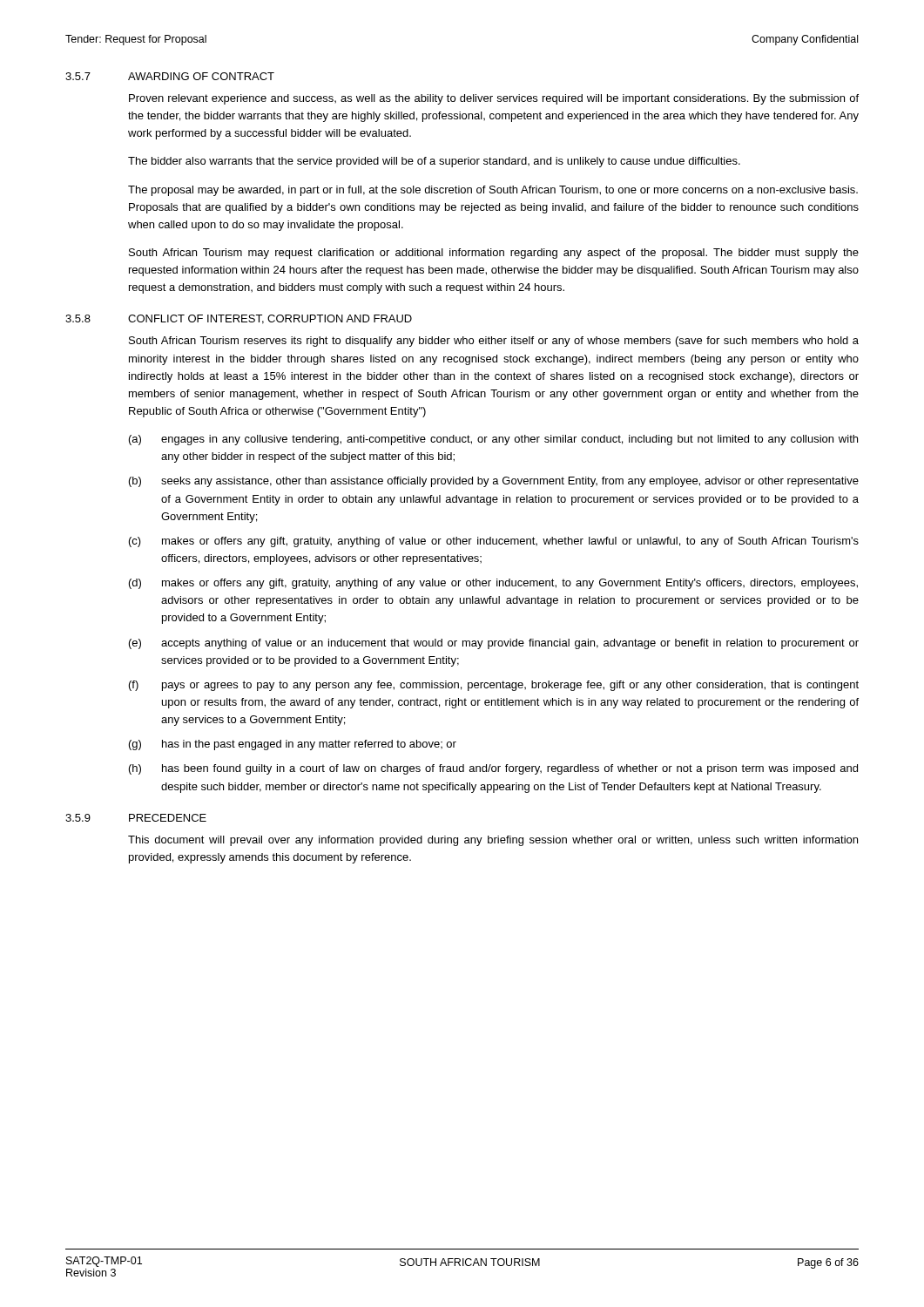The image size is (924, 1307).
Task: Where is the passage that starts "(h) has been found guilty in a court"?
Action: [x=493, y=778]
